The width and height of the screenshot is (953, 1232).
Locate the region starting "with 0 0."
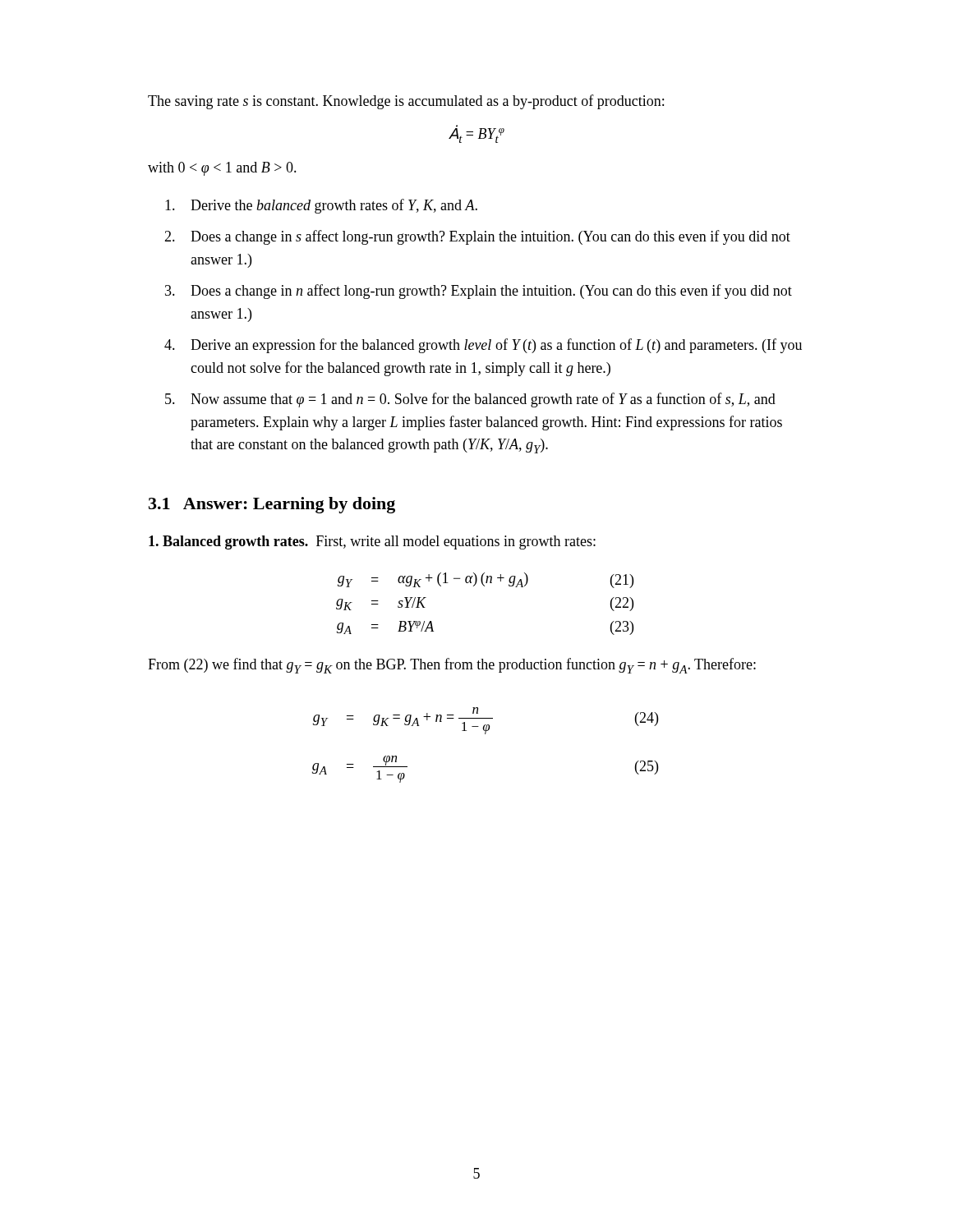pos(222,168)
